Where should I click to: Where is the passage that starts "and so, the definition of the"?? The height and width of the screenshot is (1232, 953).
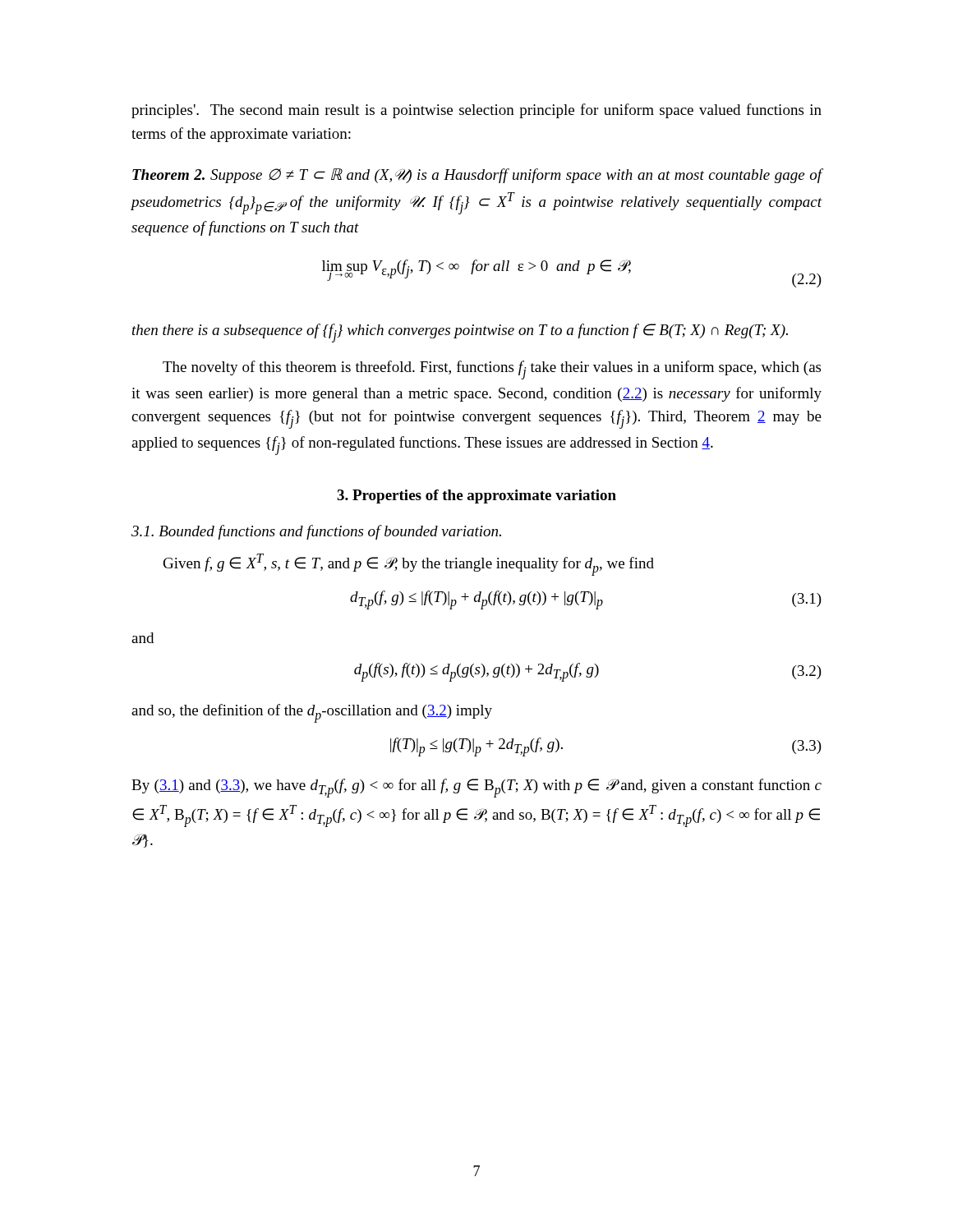pos(476,712)
